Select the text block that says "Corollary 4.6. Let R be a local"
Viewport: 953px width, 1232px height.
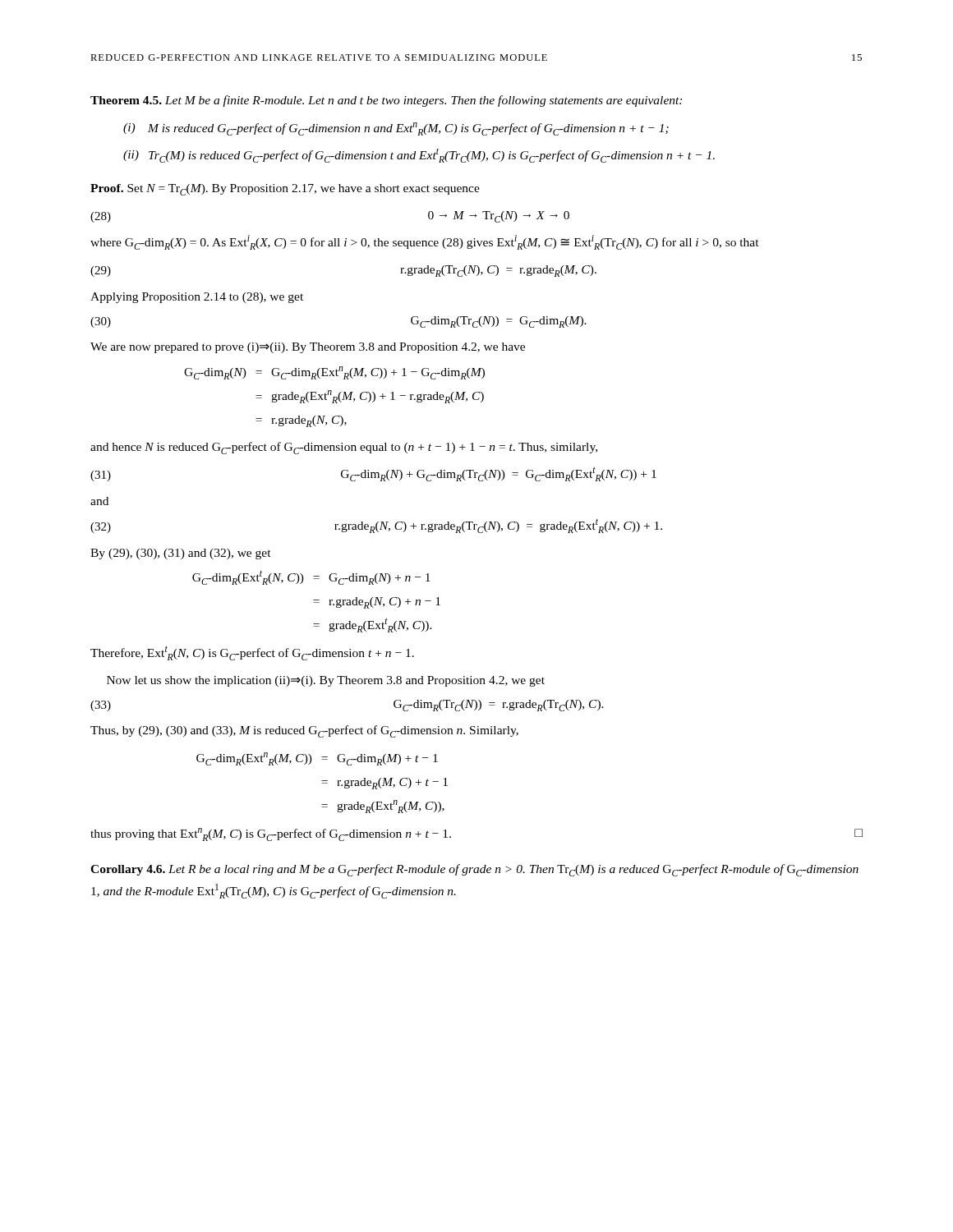[x=475, y=881]
